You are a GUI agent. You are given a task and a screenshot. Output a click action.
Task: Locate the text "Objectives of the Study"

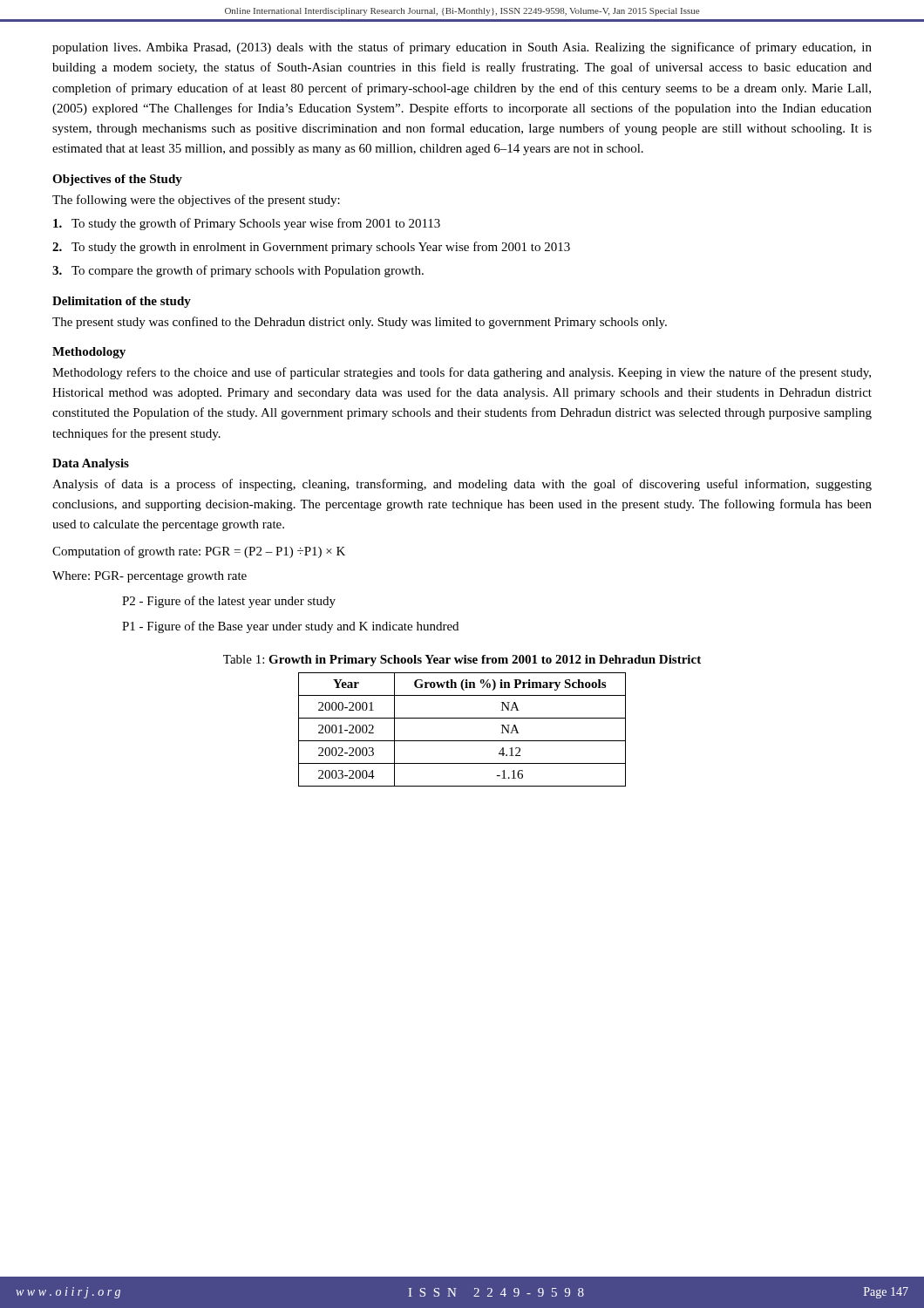117,178
